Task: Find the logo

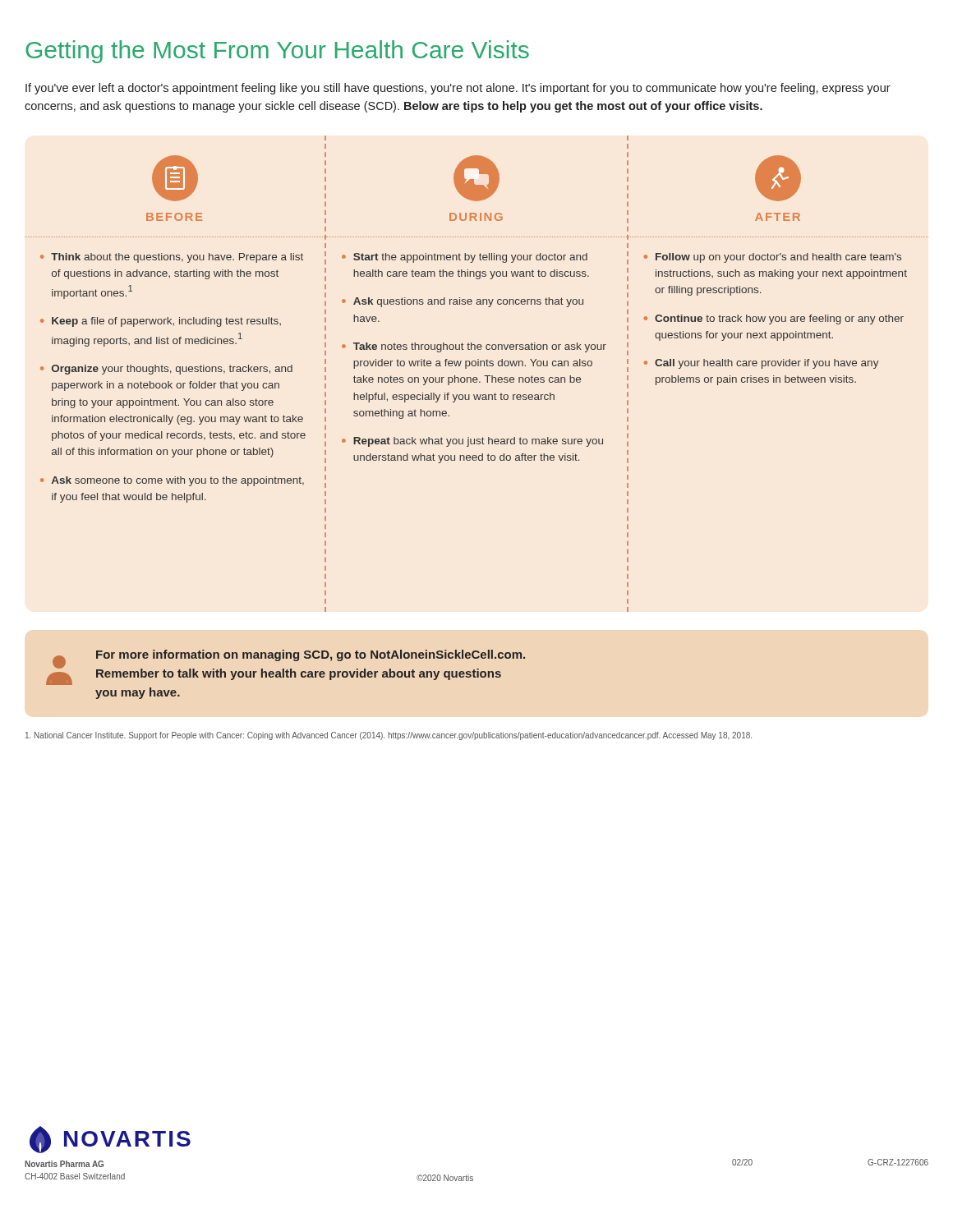Action: (476, 1139)
